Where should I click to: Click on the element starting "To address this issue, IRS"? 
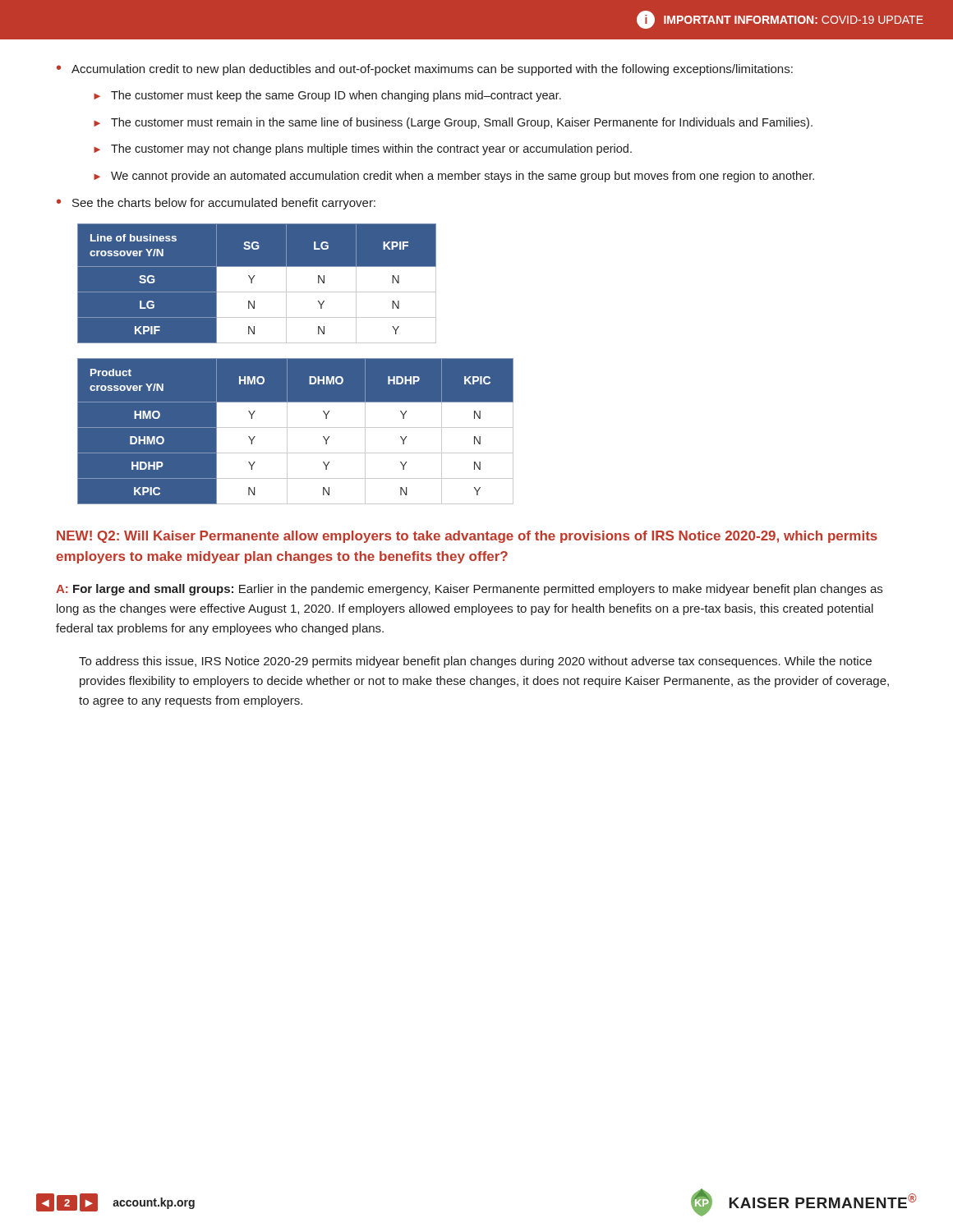(484, 680)
